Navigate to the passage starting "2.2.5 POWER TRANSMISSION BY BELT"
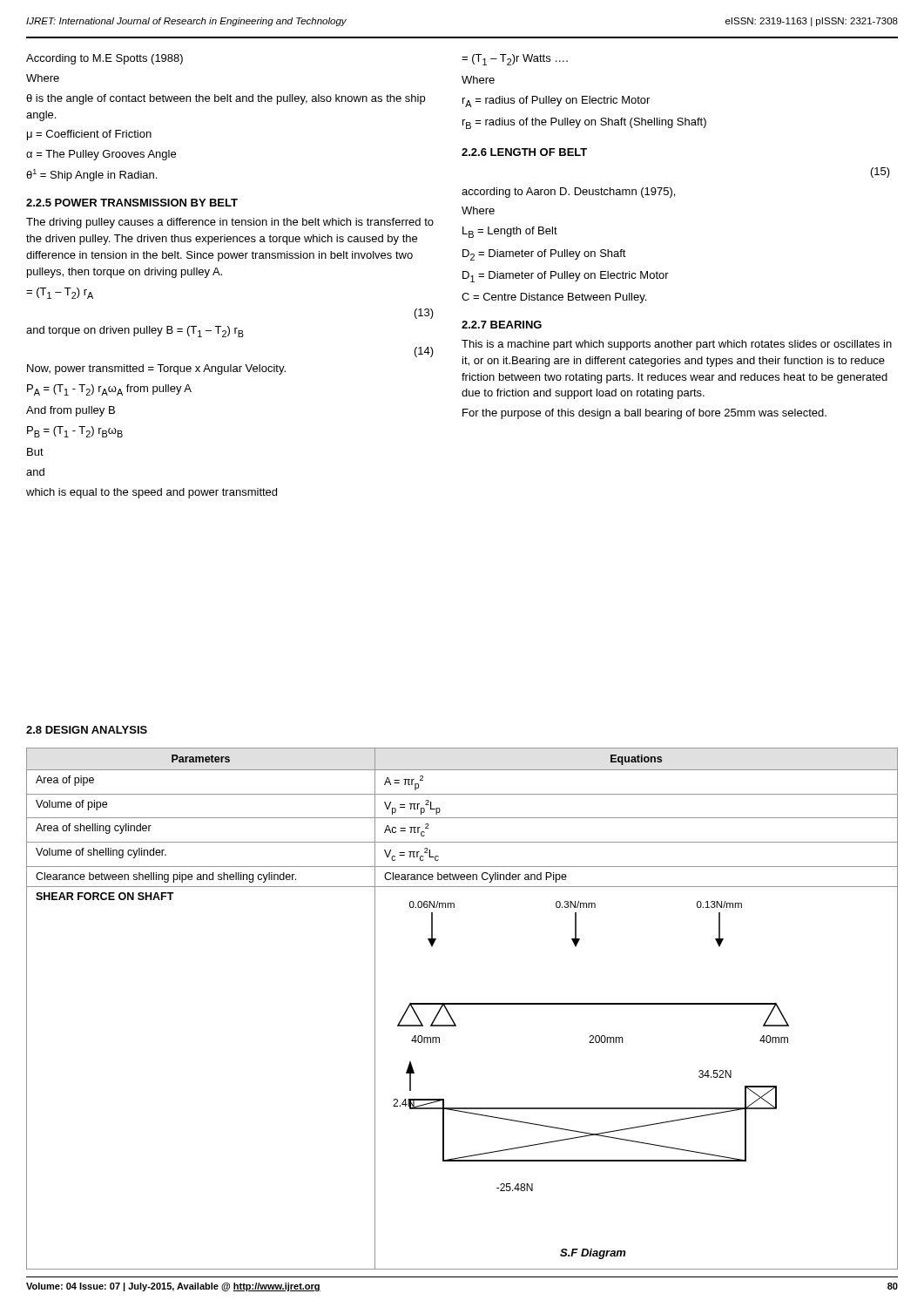Viewport: 924px width, 1307px height. click(132, 203)
